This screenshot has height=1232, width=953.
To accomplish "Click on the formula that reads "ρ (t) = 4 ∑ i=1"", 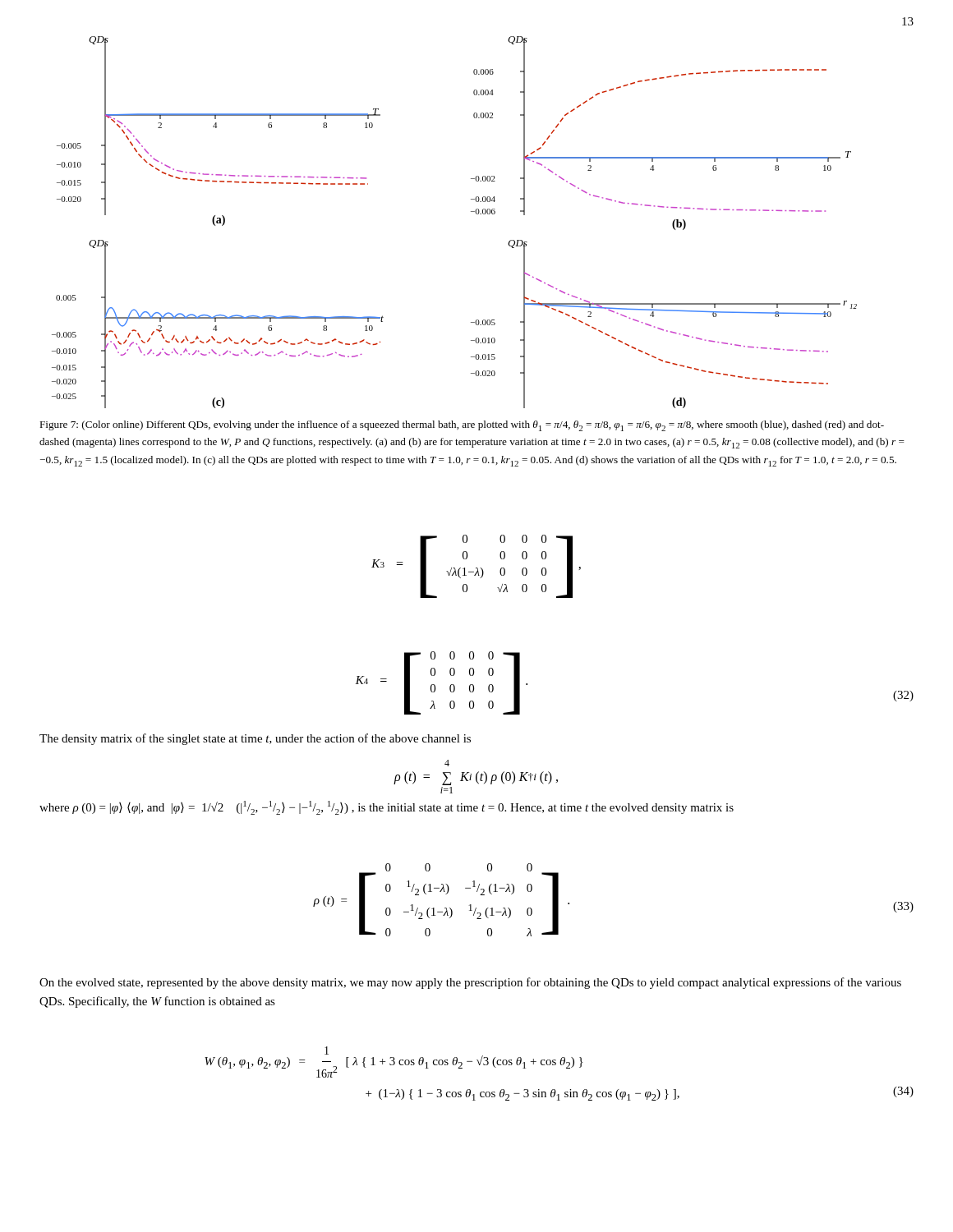I will point(476,777).
